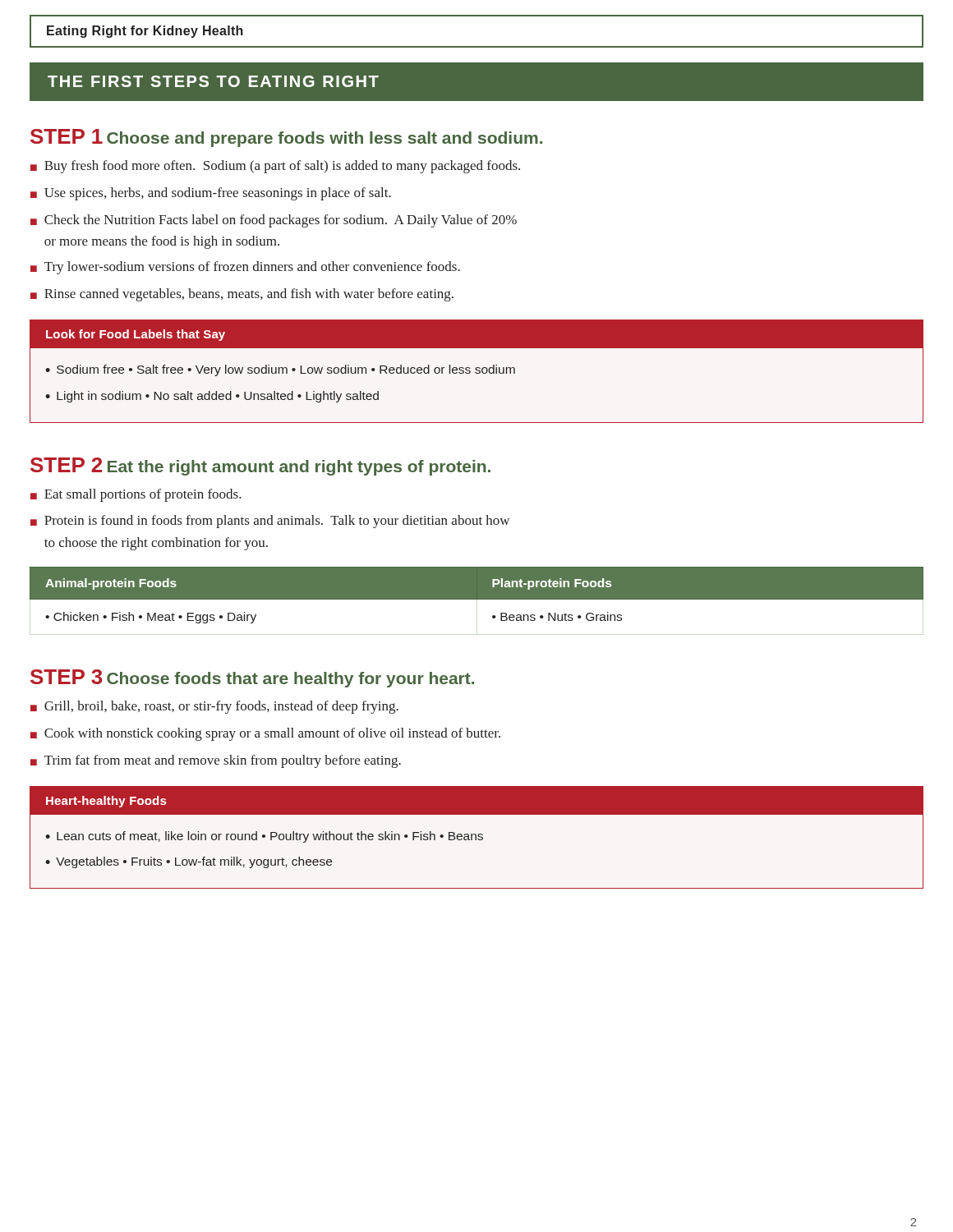Point to the passage starting "■ Buy fresh food more often. Sodium (a"
The width and height of the screenshot is (953, 1232).
pyautogui.click(x=275, y=167)
